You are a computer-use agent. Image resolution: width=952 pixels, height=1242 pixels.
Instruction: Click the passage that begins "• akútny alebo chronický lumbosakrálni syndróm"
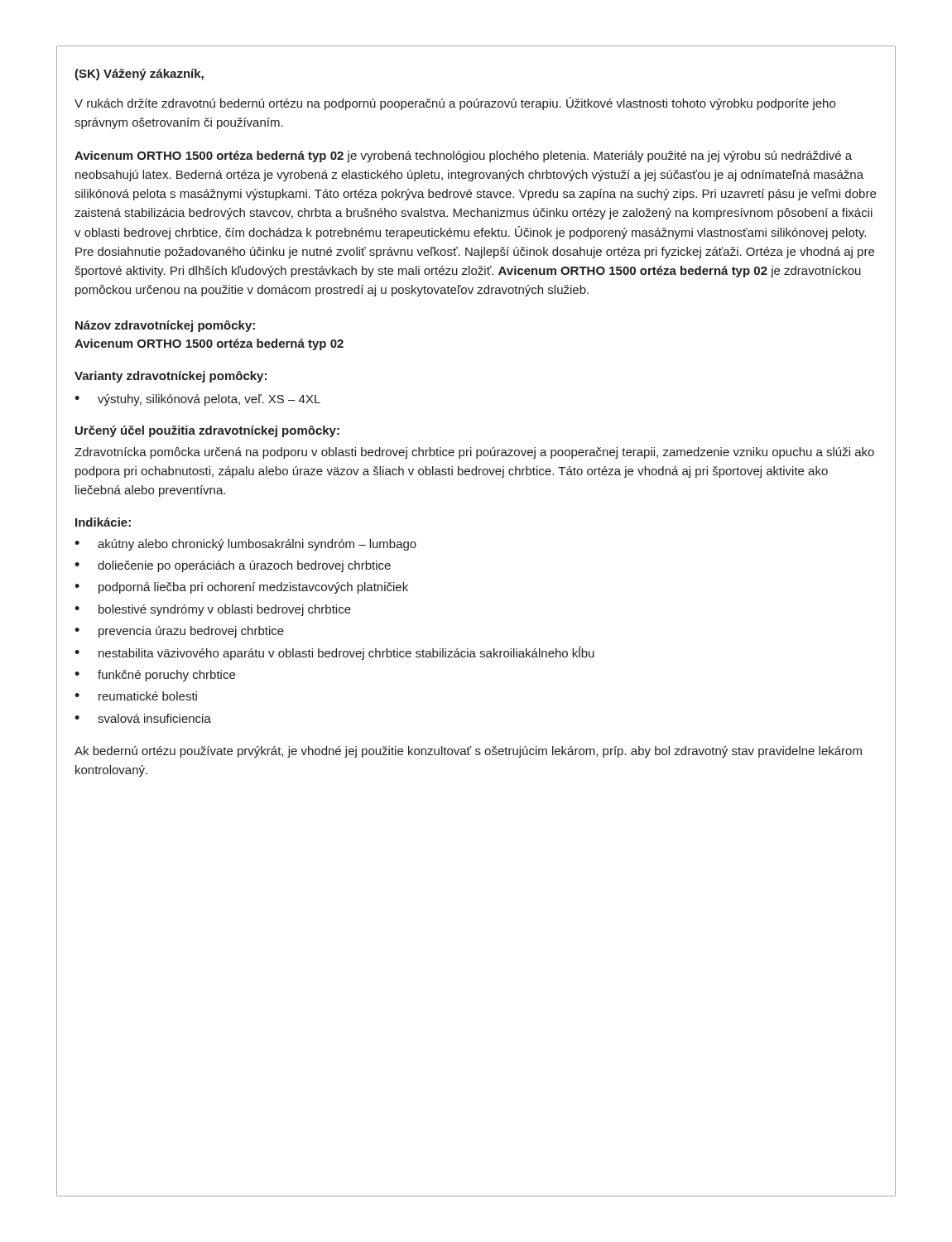pyautogui.click(x=246, y=543)
